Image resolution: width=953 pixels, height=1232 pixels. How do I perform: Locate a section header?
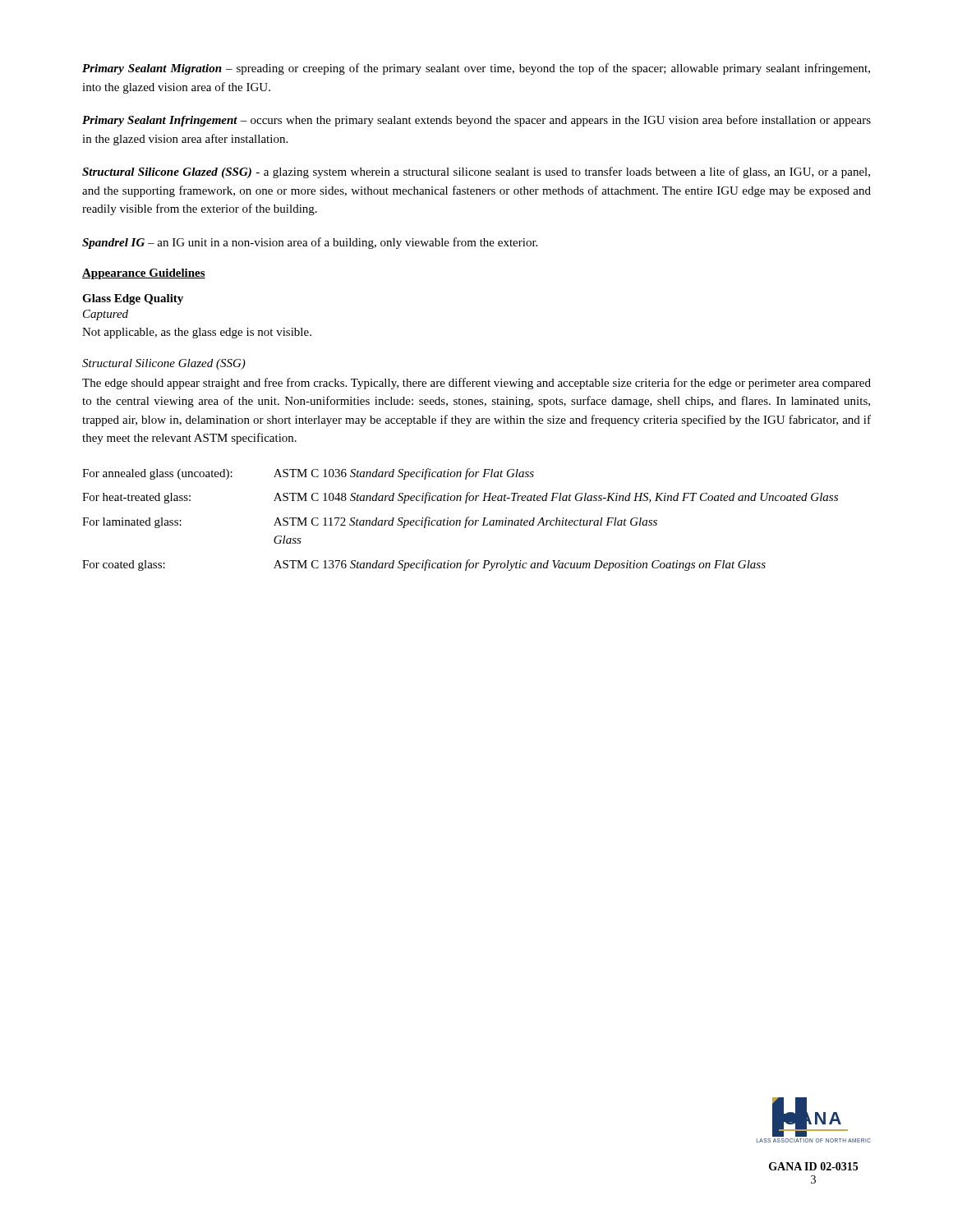click(144, 273)
